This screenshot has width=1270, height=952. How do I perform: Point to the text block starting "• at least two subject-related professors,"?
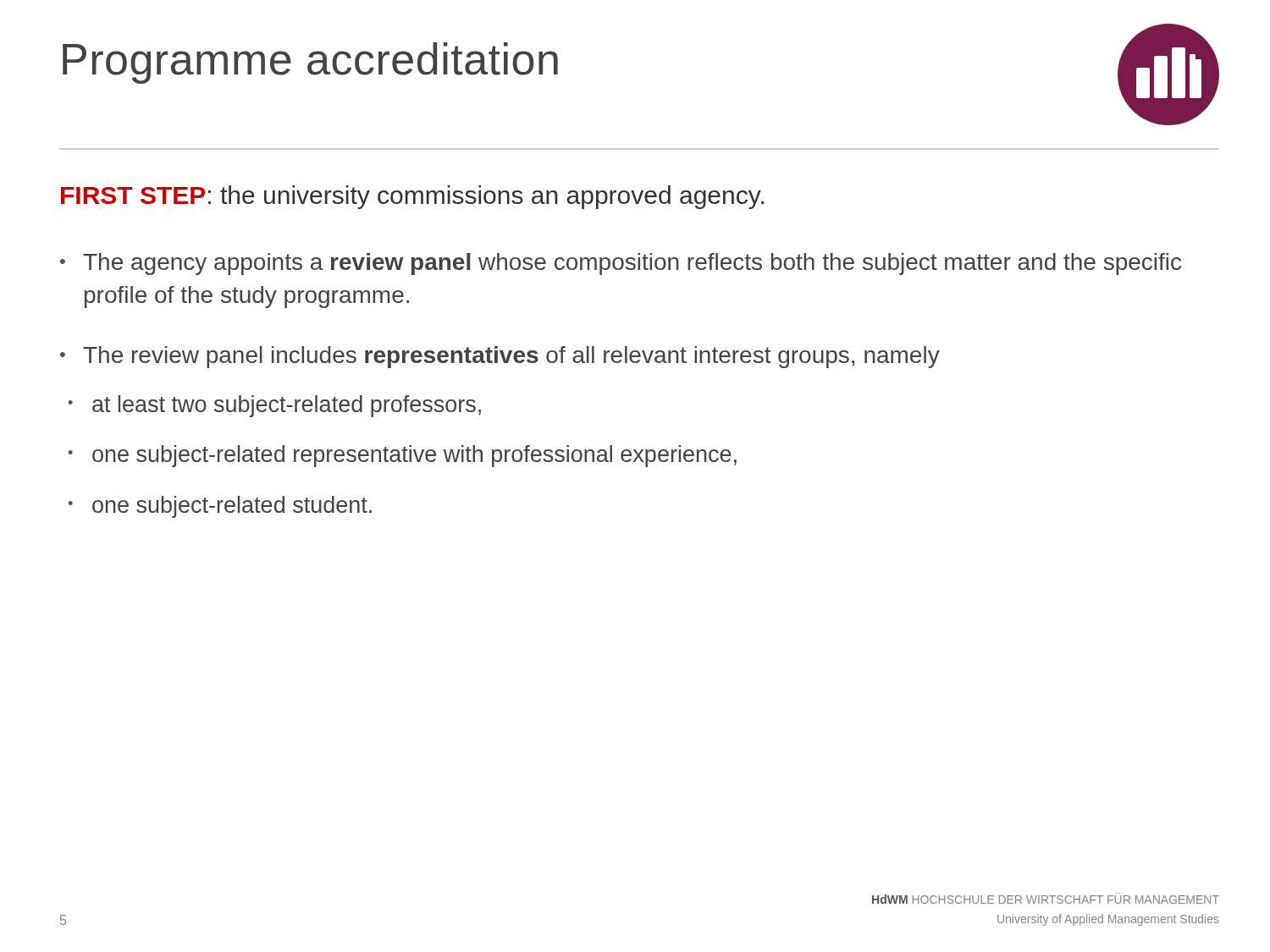pyautogui.click(x=275, y=405)
